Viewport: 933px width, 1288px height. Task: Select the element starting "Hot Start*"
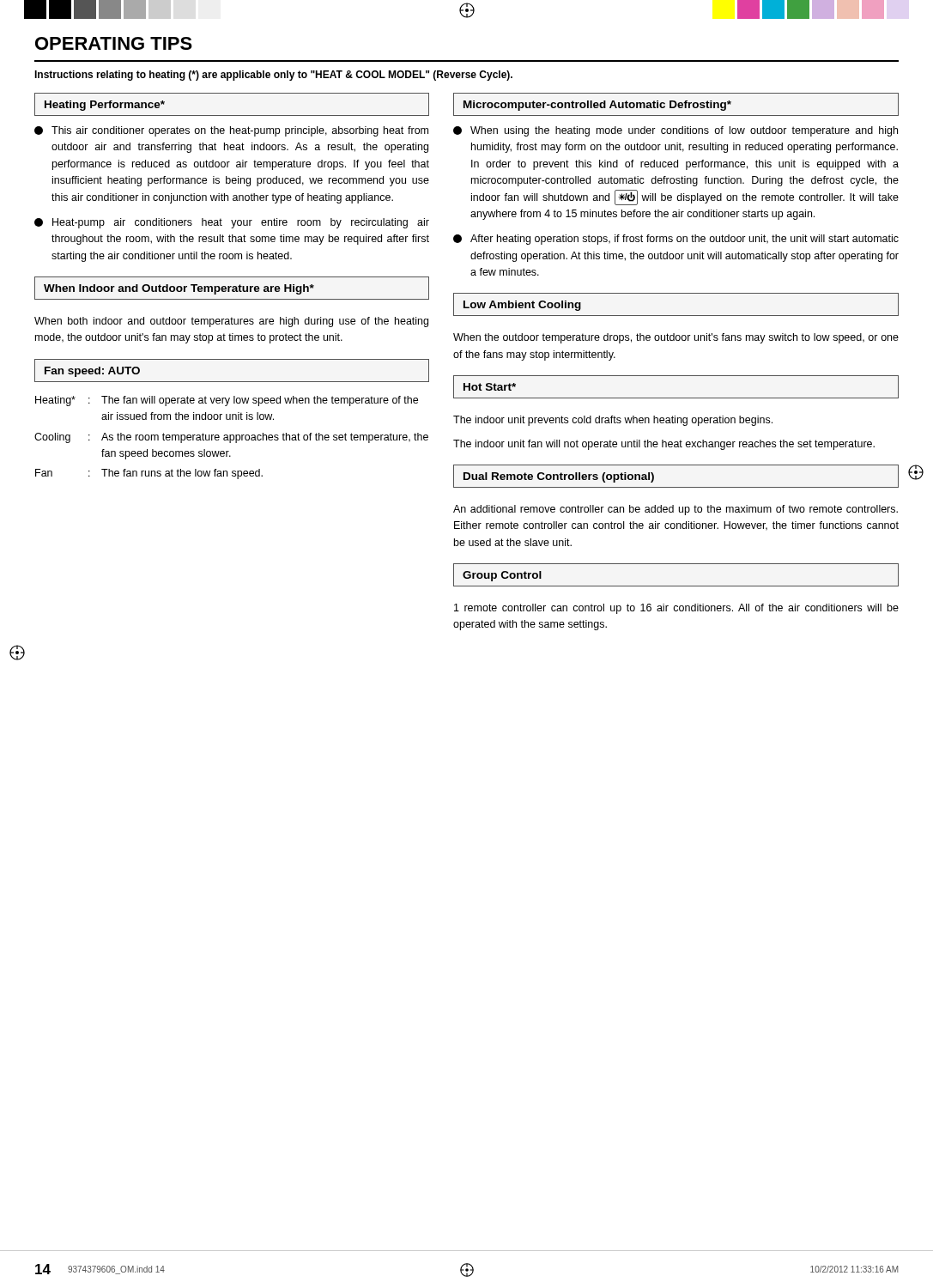point(676,387)
